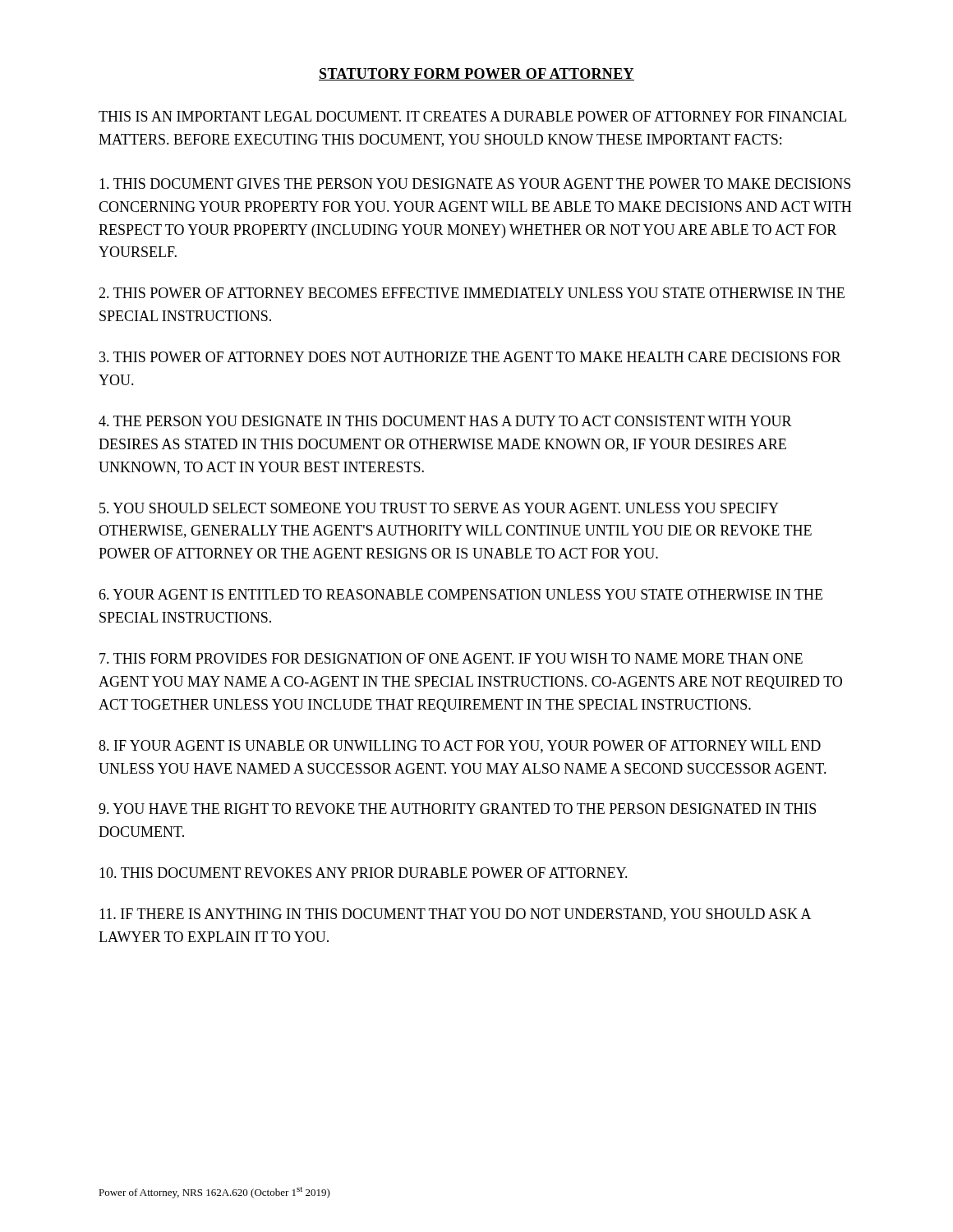Select the region starting "9. YOU HAVE"
Image resolution: width=953 pixels, height=1232 pixels.
[x=458, y=821]
